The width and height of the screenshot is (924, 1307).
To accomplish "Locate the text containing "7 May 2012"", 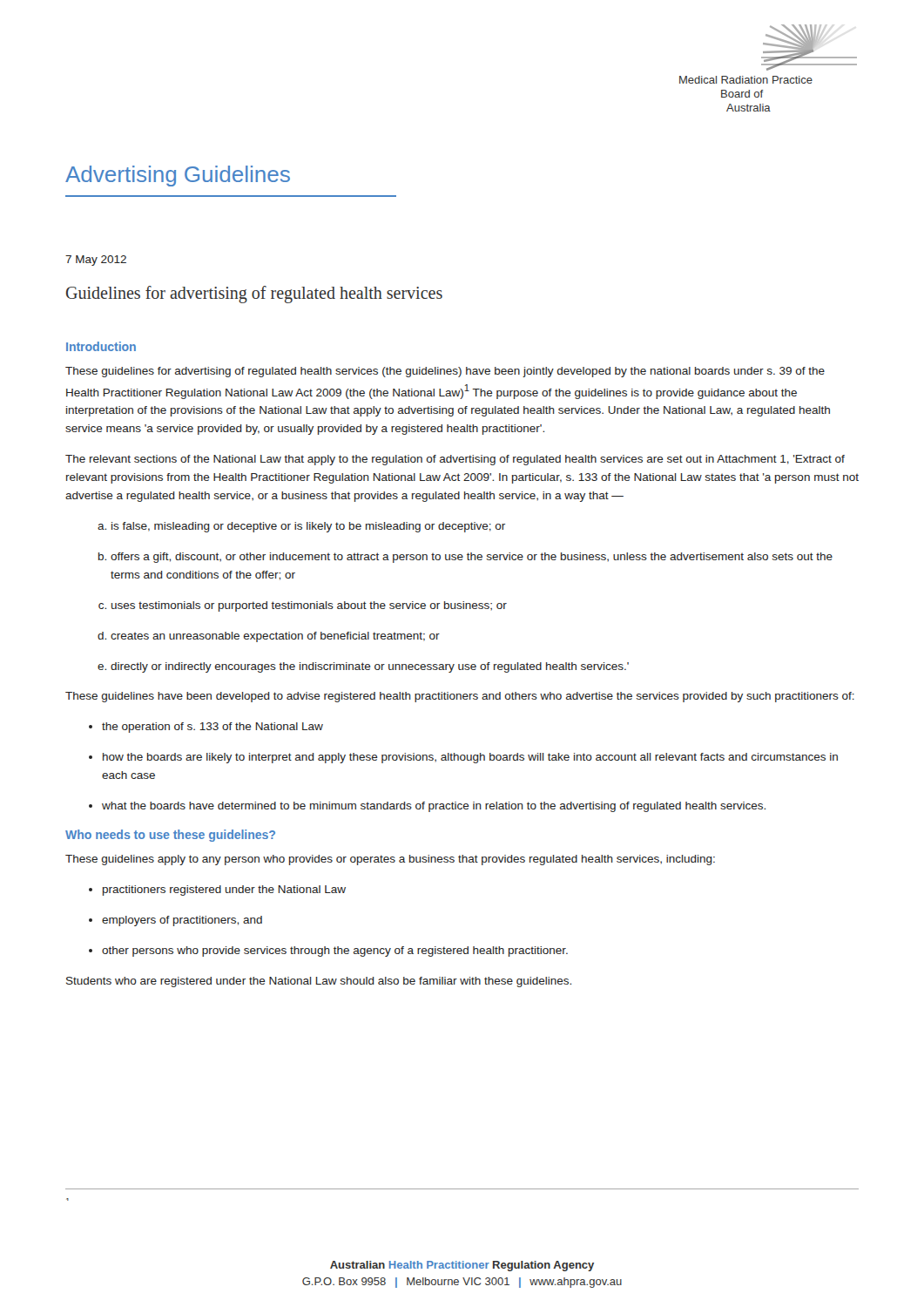I will pos(96,259).
